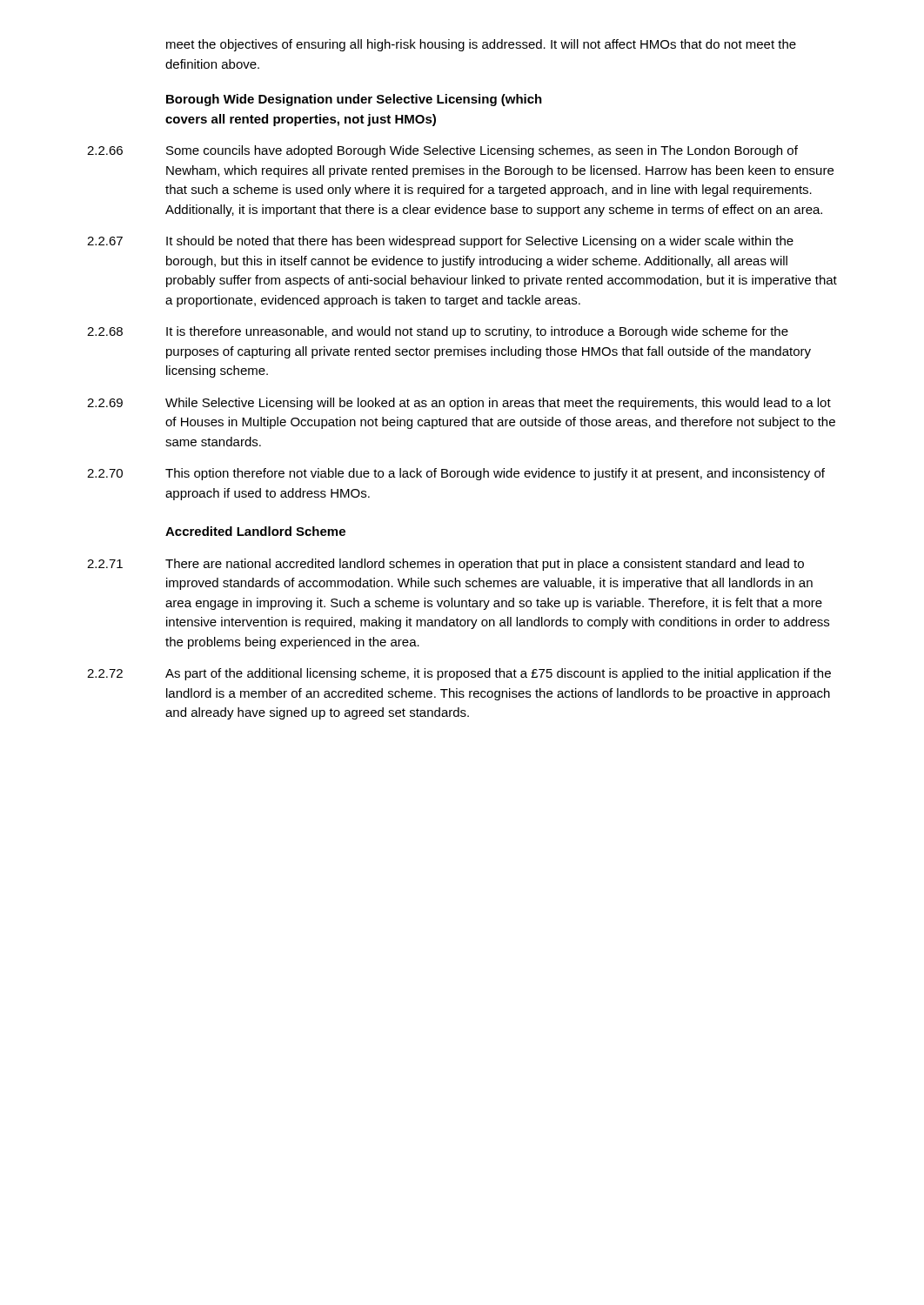Image resolution: width=924 pixels, height=1305 pixels.
Task: Click on the text block with the text "2.72 As part of the additional licensing scheme,"
Action: coord(462,693)
